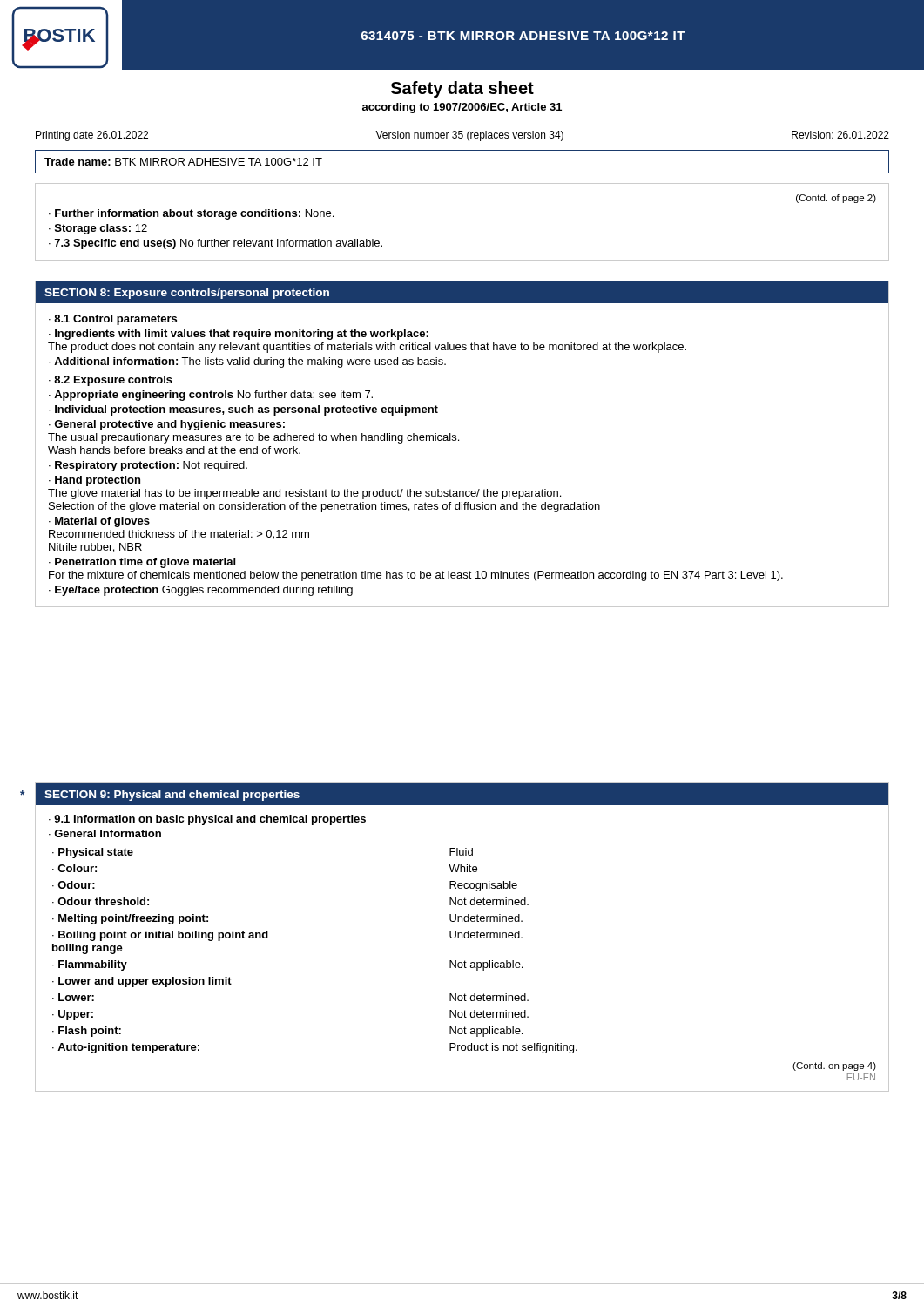924x1307 pixels.
Task: Point to "· Respiratory protection: Not required."
Action: (148, 465)
